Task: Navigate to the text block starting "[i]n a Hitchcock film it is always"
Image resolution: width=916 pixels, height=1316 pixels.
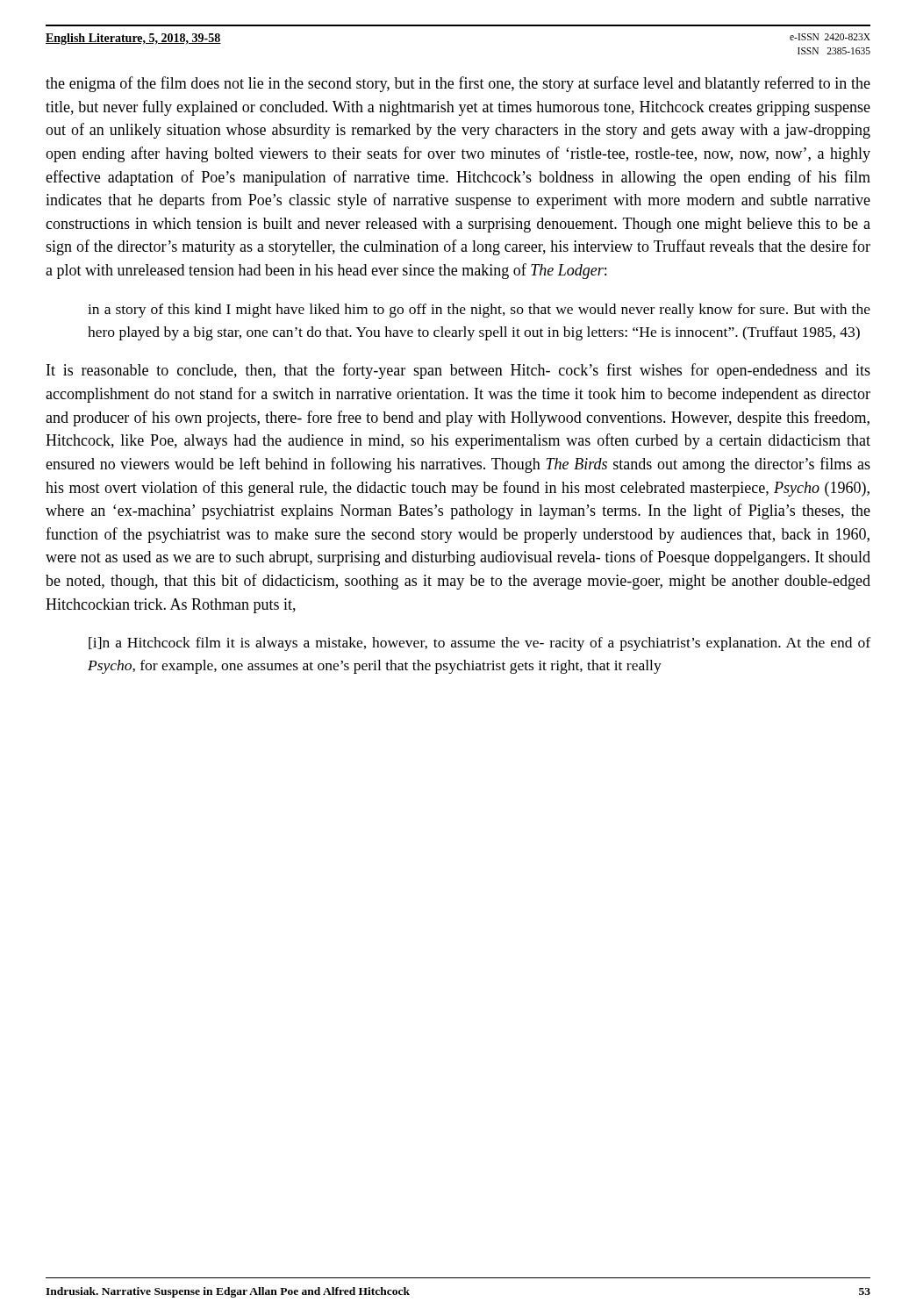Action: 479,654
